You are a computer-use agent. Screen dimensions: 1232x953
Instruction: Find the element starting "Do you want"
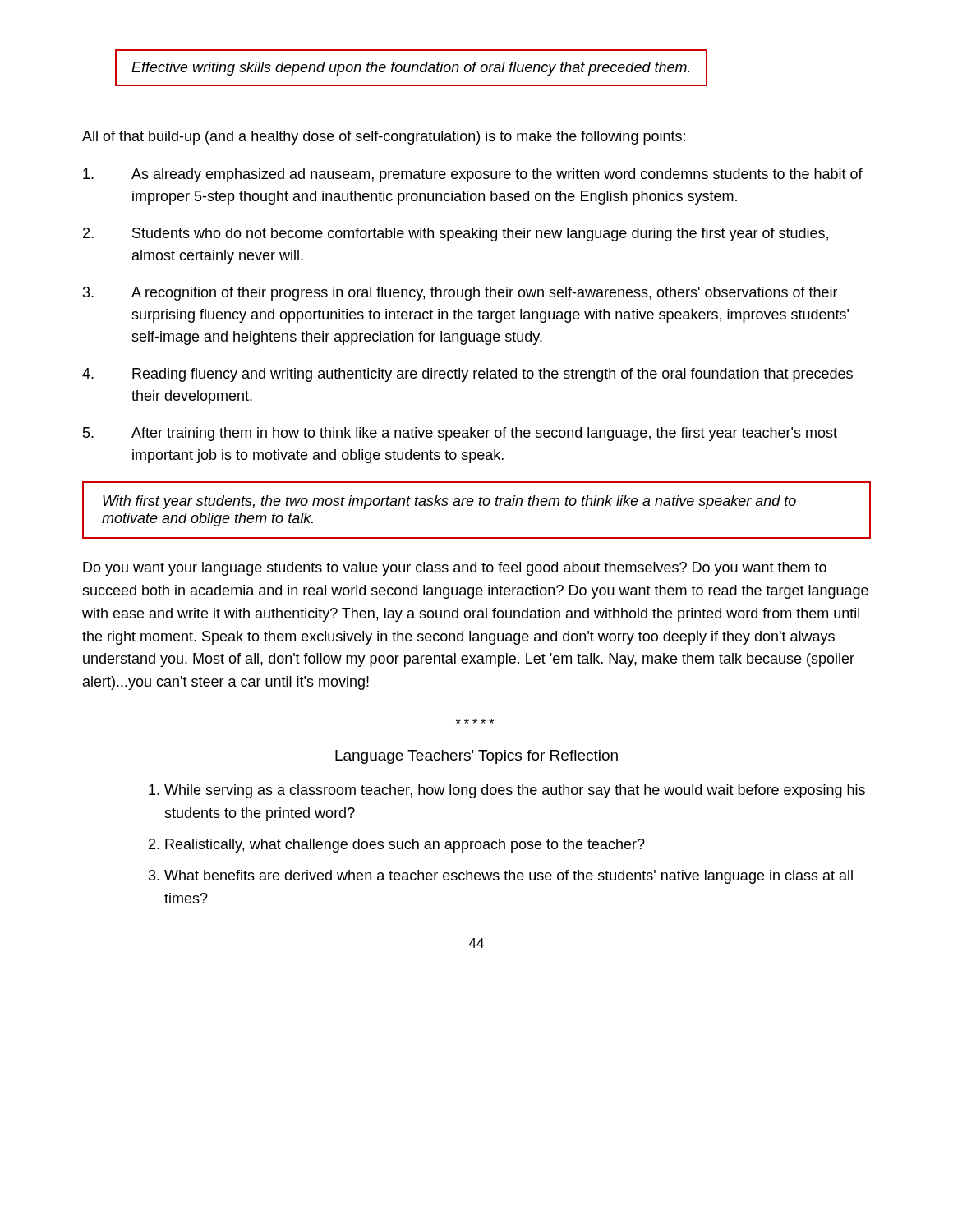(476, 625)
